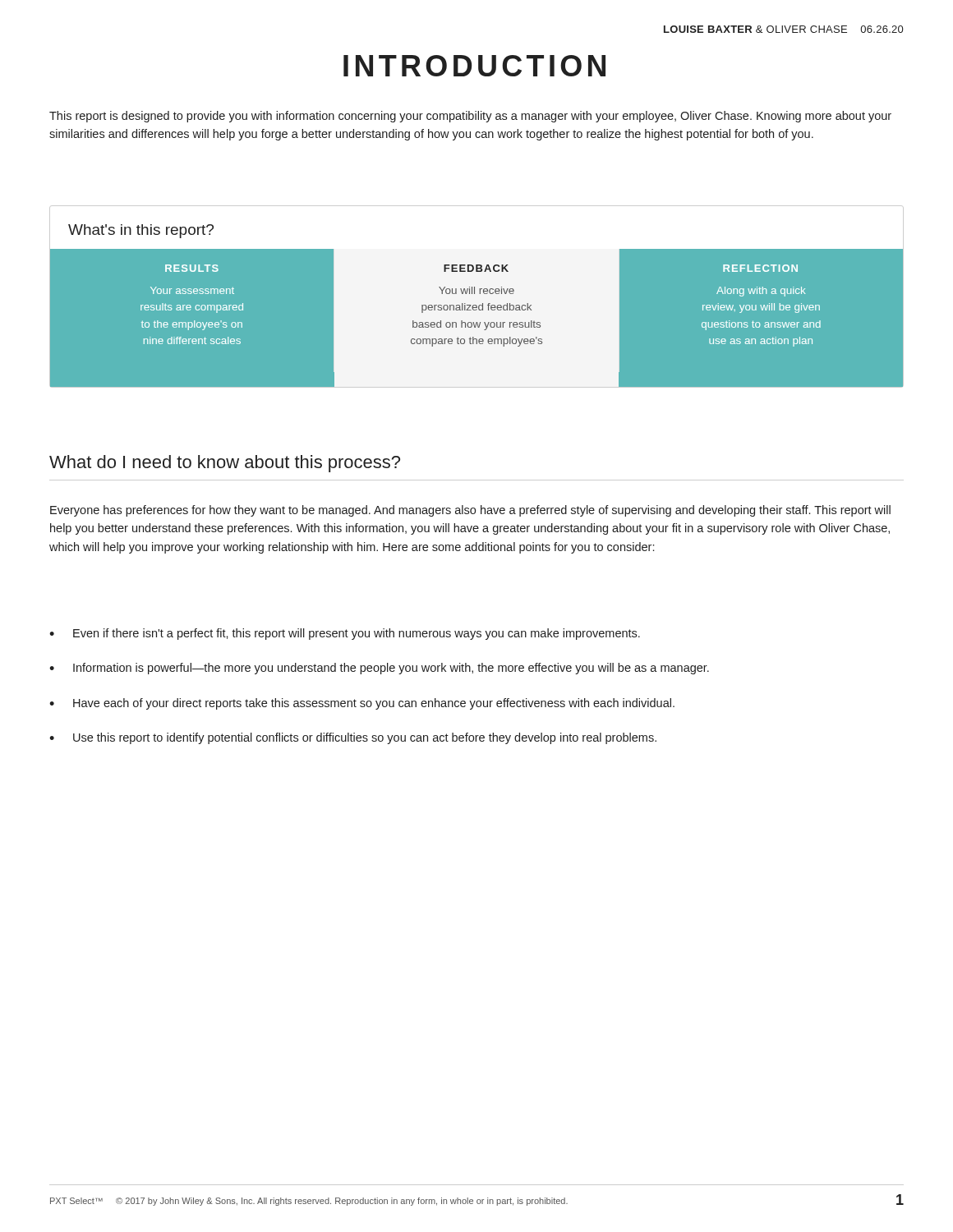953x1232 pixels.
Task: Select the table that reads "What's in this report? RESULTS"
Action: 476,297
